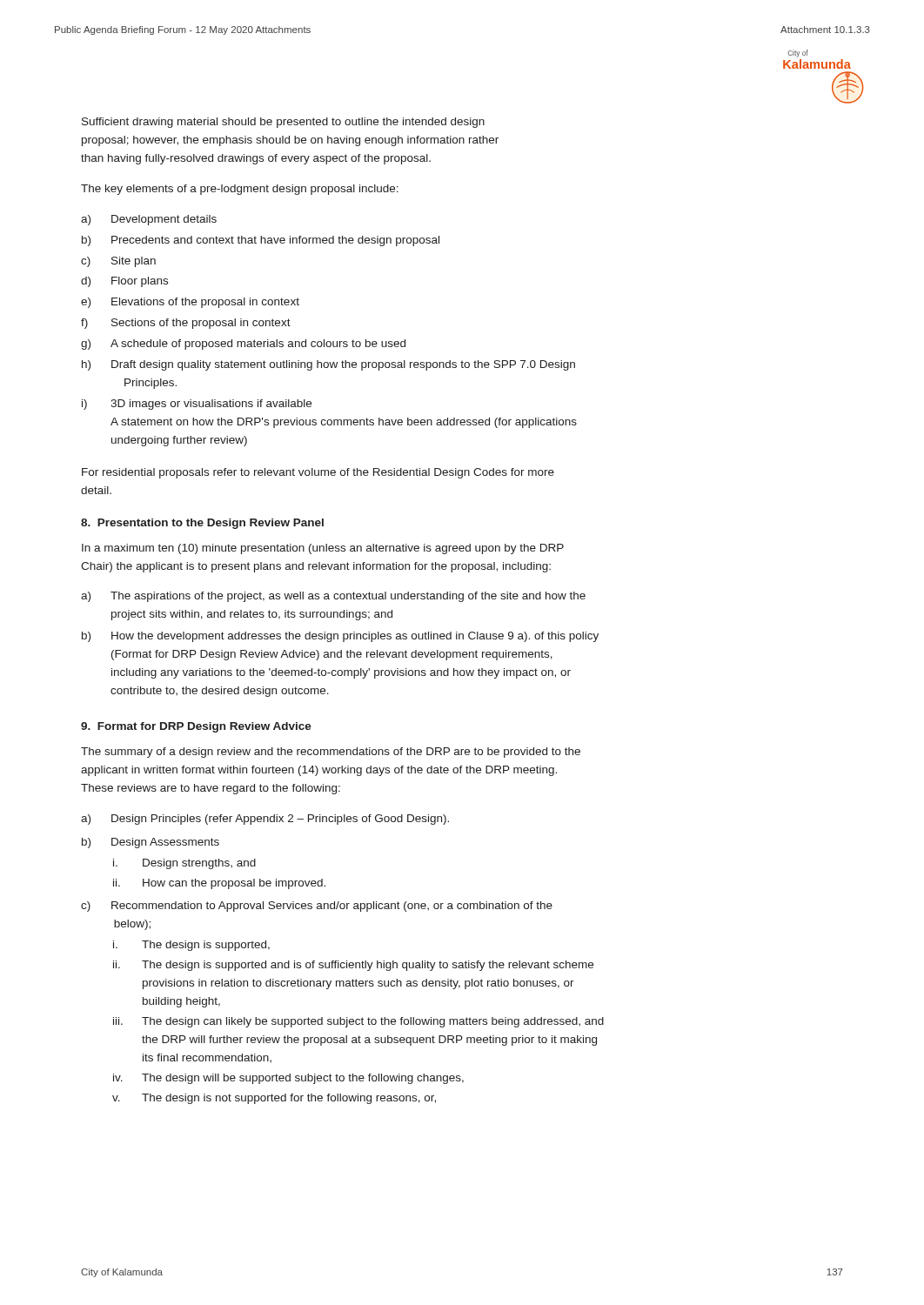This screenshot has height=1305, width=924.
Task: Point to "f) Sections of the proposal in context"
Action: point(186,324)
